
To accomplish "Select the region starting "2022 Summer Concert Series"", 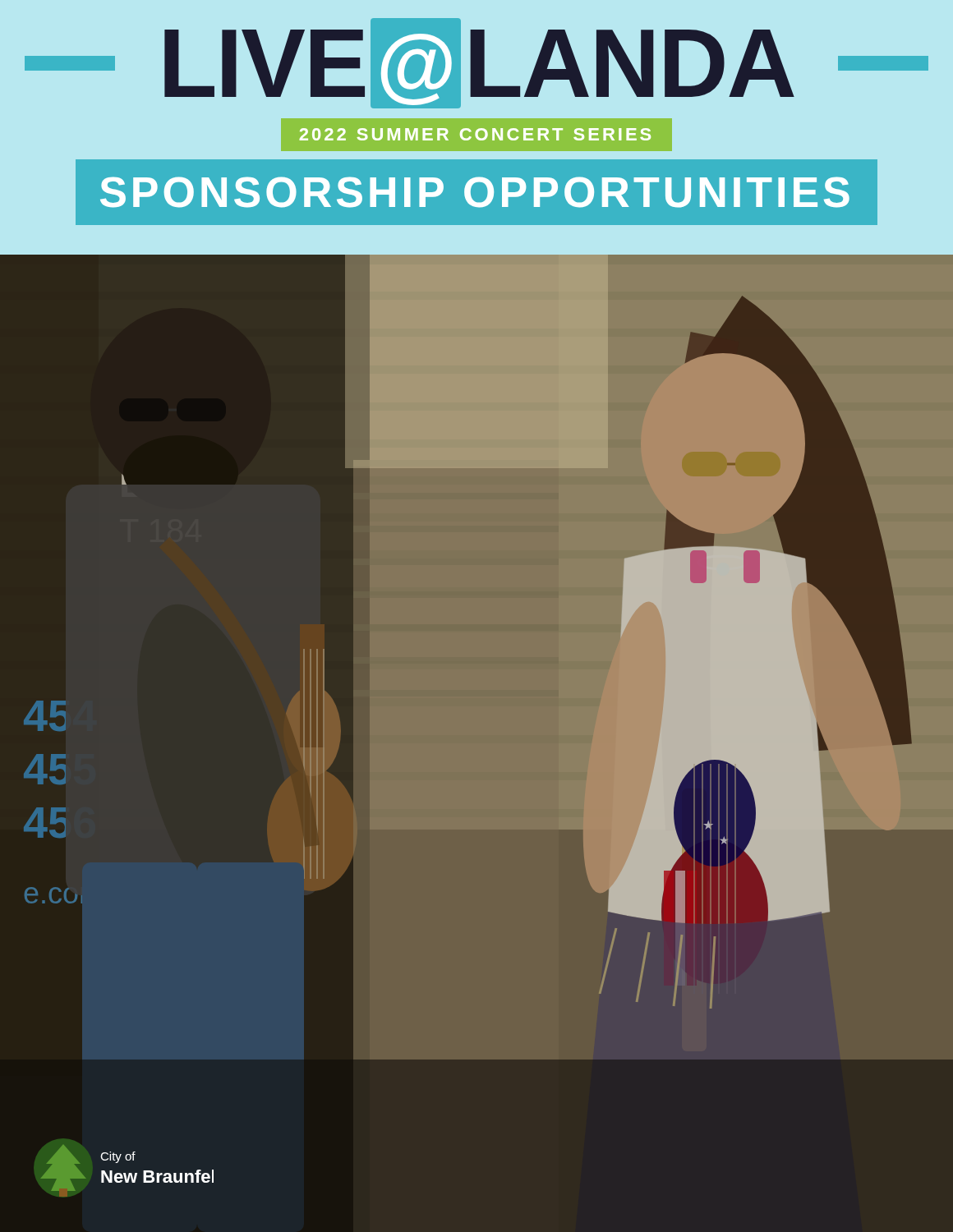I will pos(476,134).
